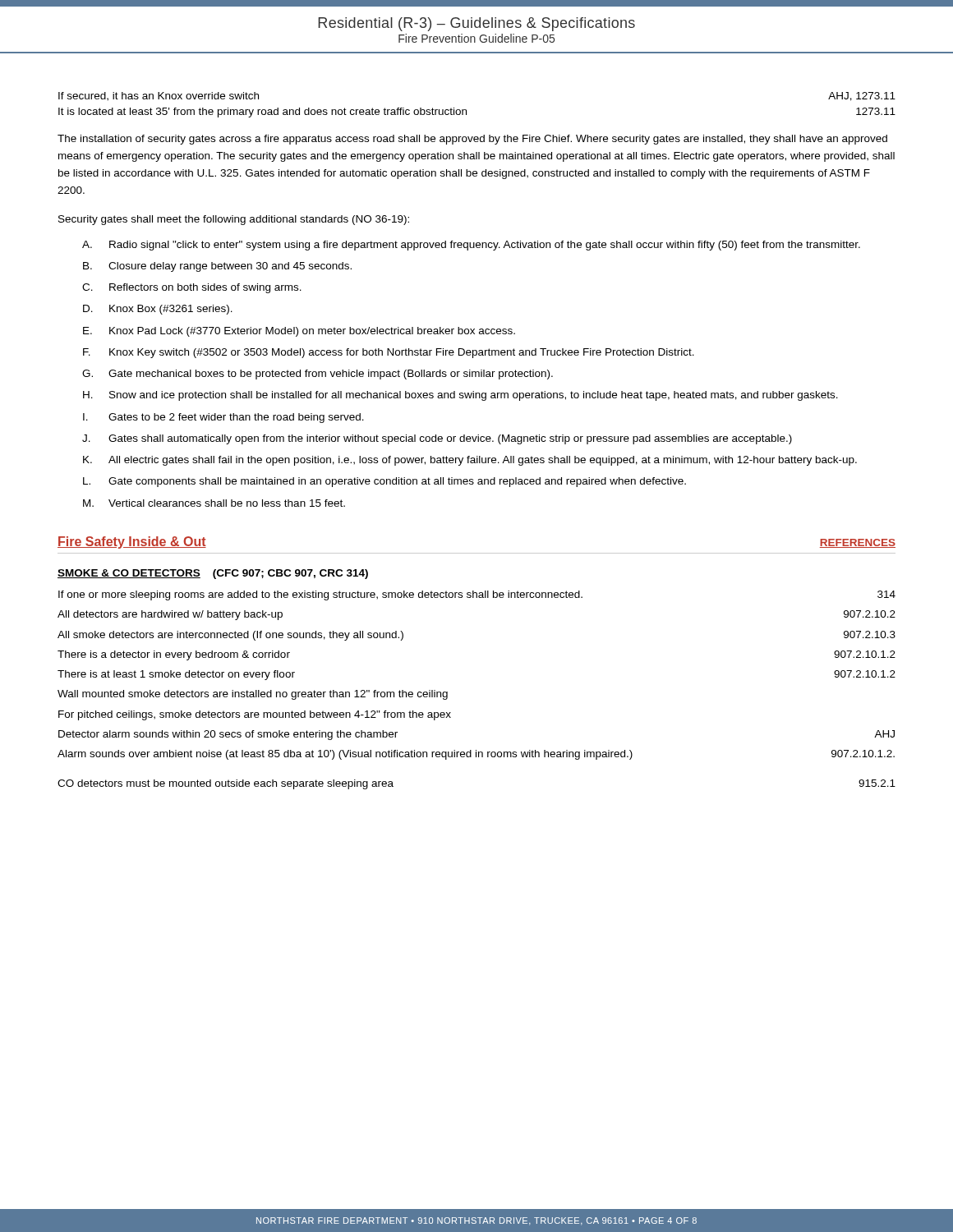Point to the element starting "K. All electric gates shall fail in the"
The image size is (953, 1232).
click(489, 460)
